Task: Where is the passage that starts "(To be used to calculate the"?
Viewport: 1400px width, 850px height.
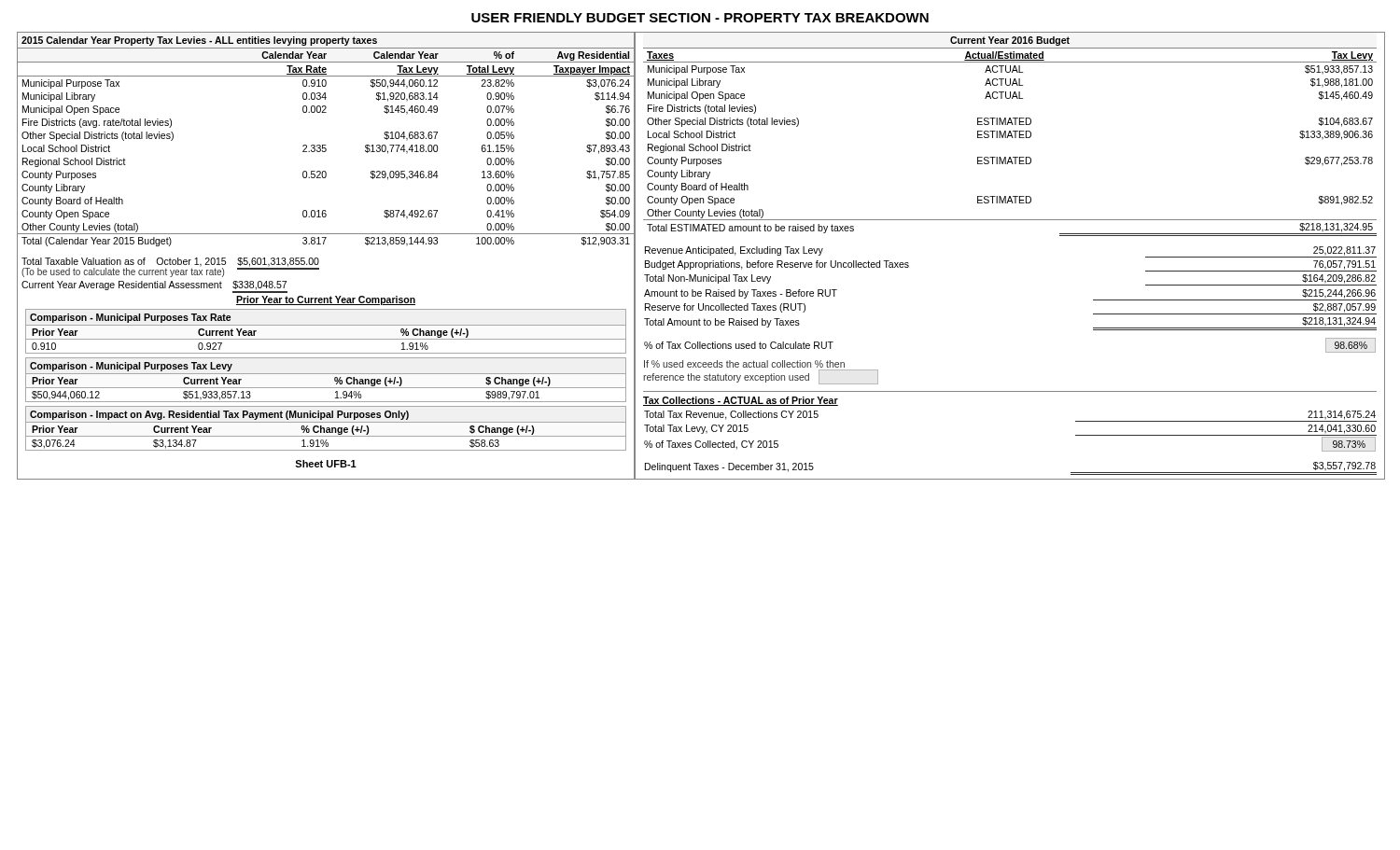Action: (123, 272)
